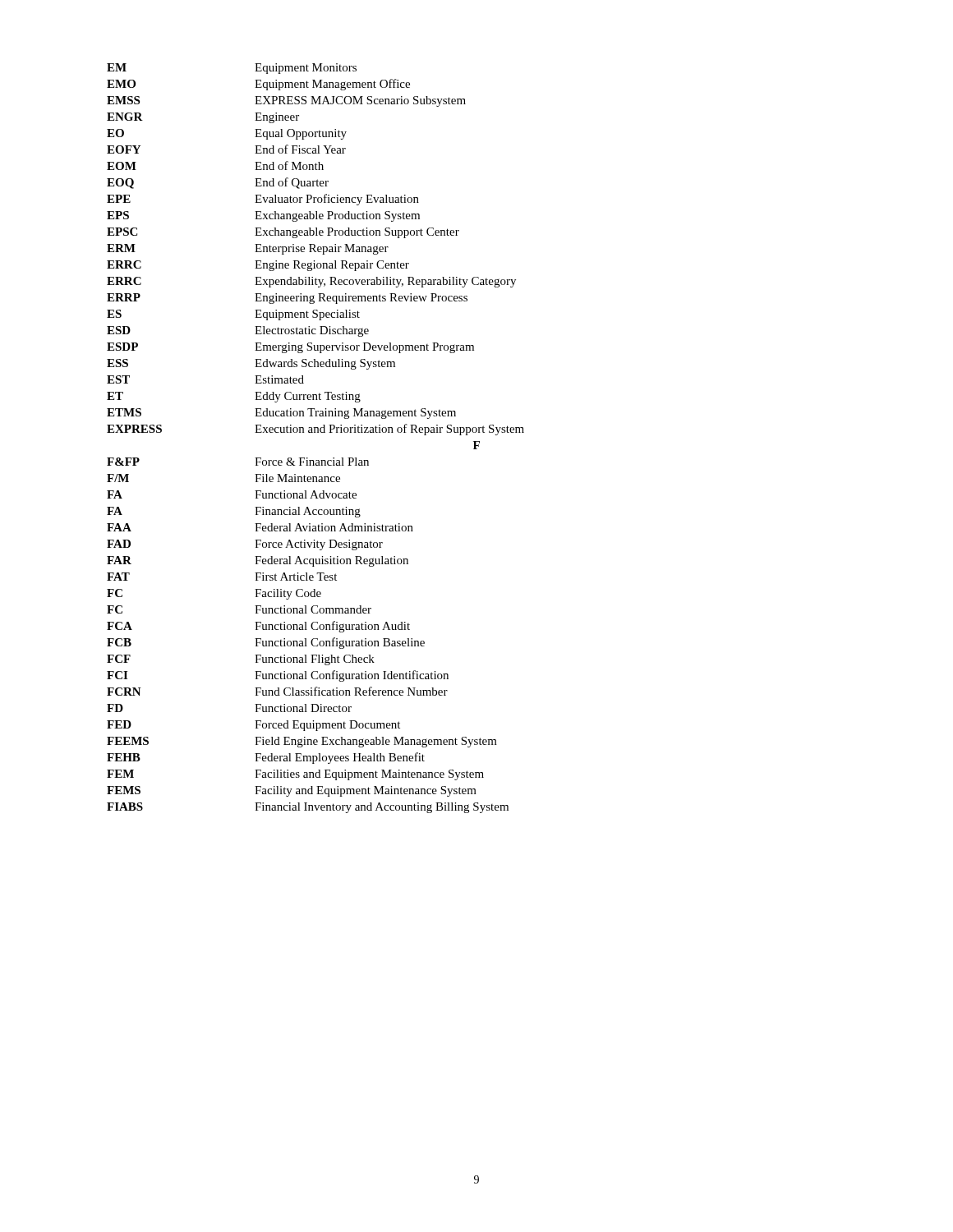The height and width of the screenshot is (1232, 953).
Task: Find "EPE Evaluator Proficiency Evaluation" on this page
Action: click(263, 200)
